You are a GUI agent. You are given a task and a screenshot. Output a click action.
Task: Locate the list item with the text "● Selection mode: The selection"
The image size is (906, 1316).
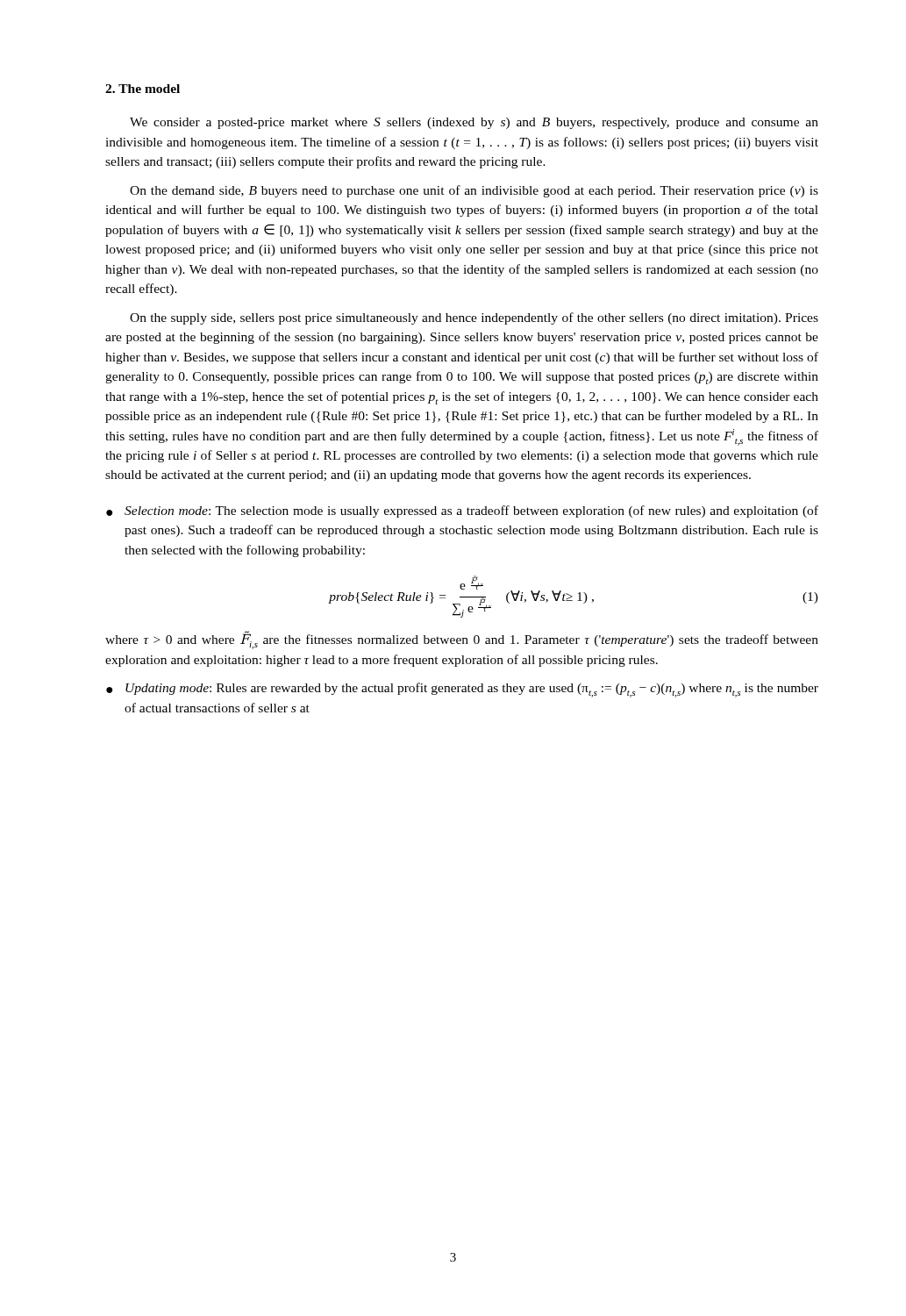tap(462, 530)
